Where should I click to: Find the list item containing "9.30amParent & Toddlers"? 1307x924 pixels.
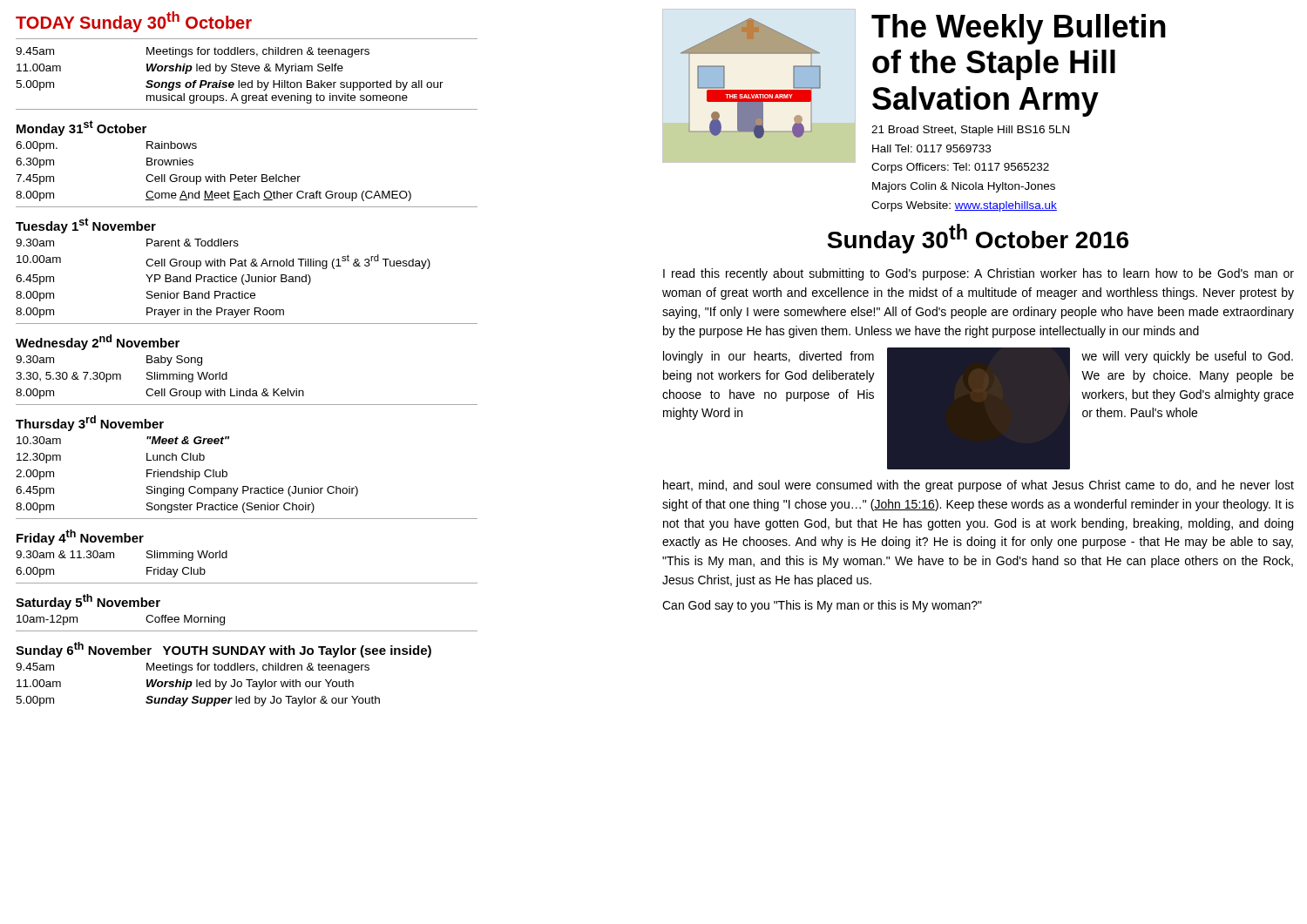(x=247, y=242)
